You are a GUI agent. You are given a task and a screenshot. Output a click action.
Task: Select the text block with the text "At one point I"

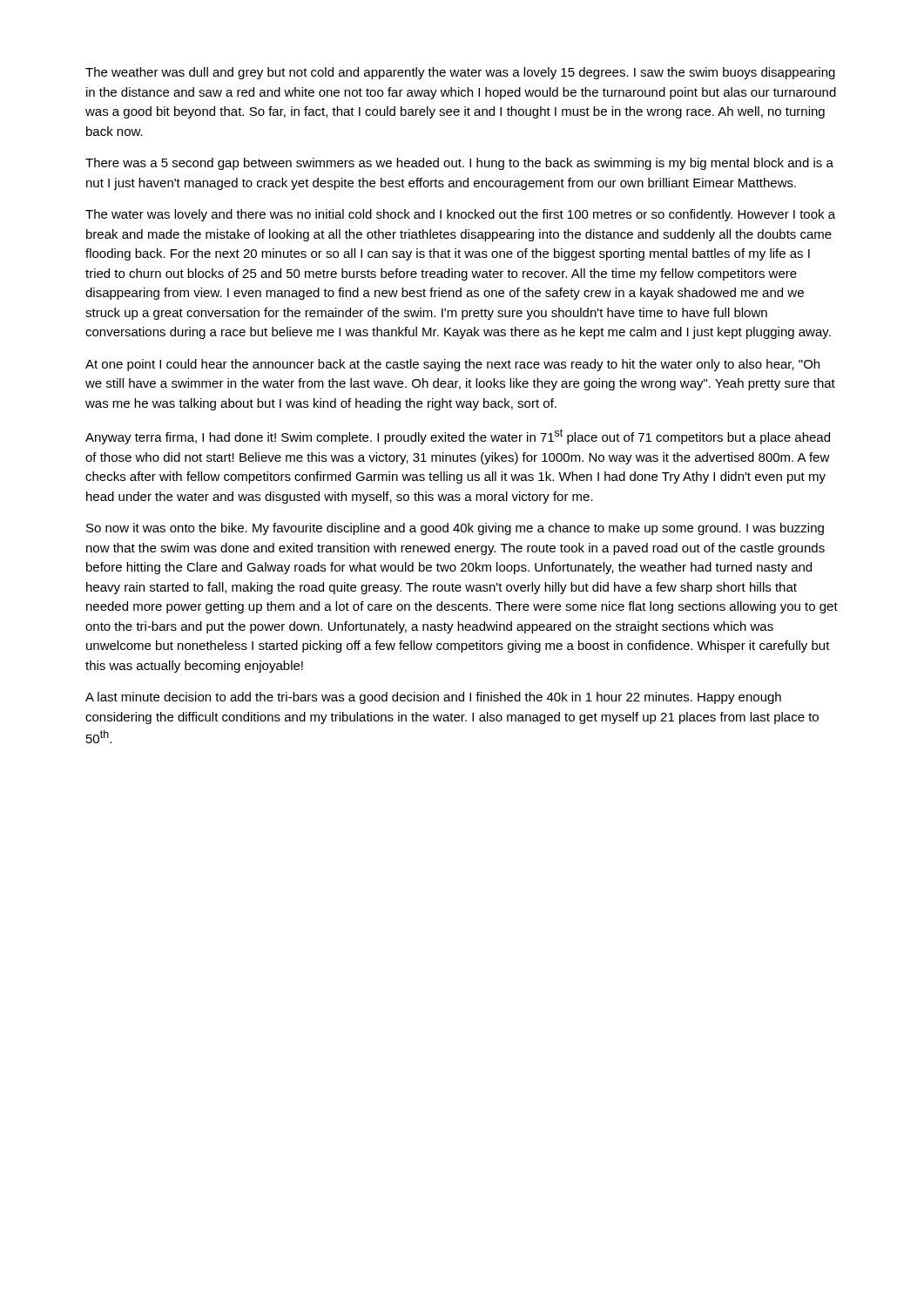(460, 383)
